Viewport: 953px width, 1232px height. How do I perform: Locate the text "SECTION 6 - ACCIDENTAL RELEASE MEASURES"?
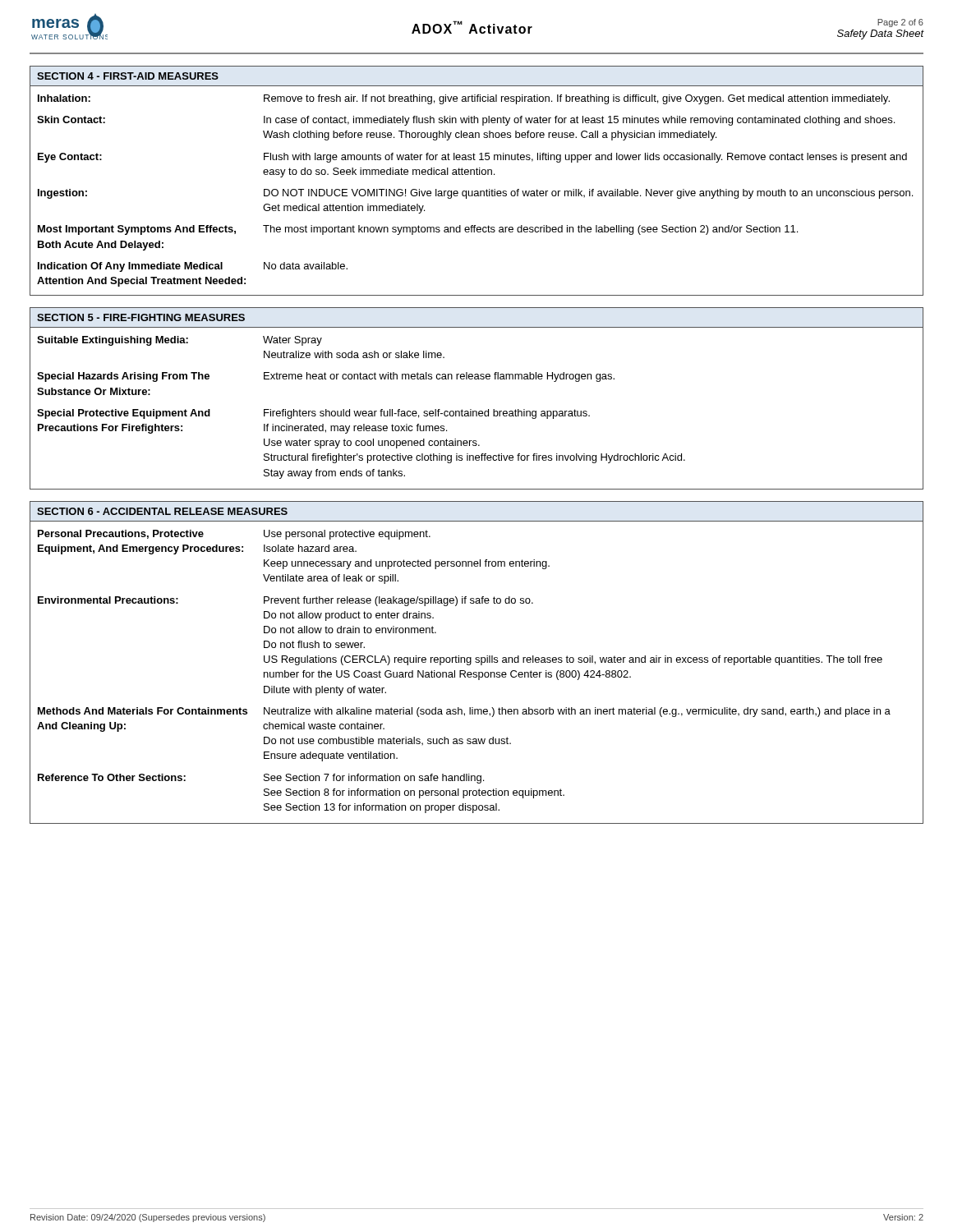pos(162,511)
